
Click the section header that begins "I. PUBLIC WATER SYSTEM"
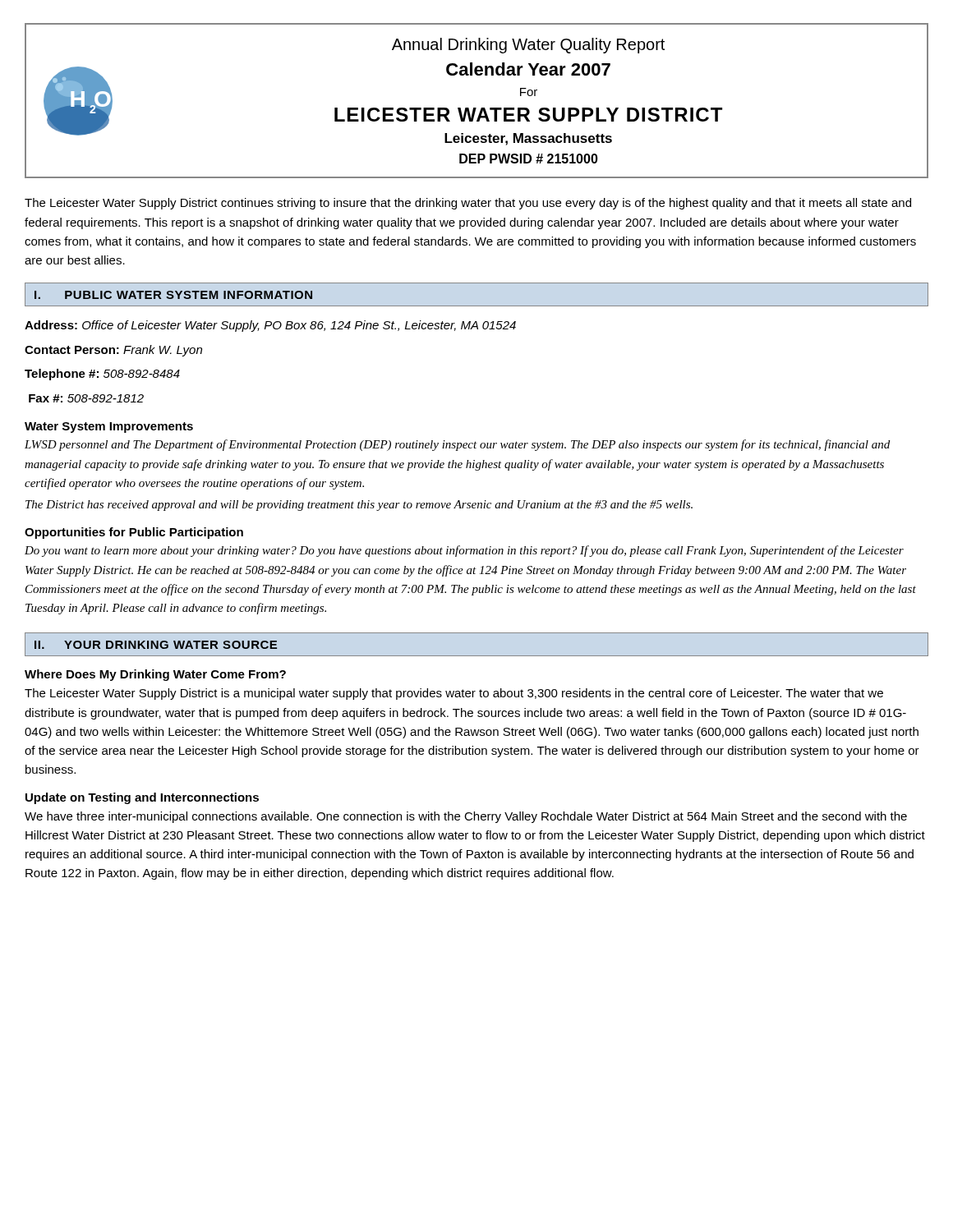[x=174, y=295]
